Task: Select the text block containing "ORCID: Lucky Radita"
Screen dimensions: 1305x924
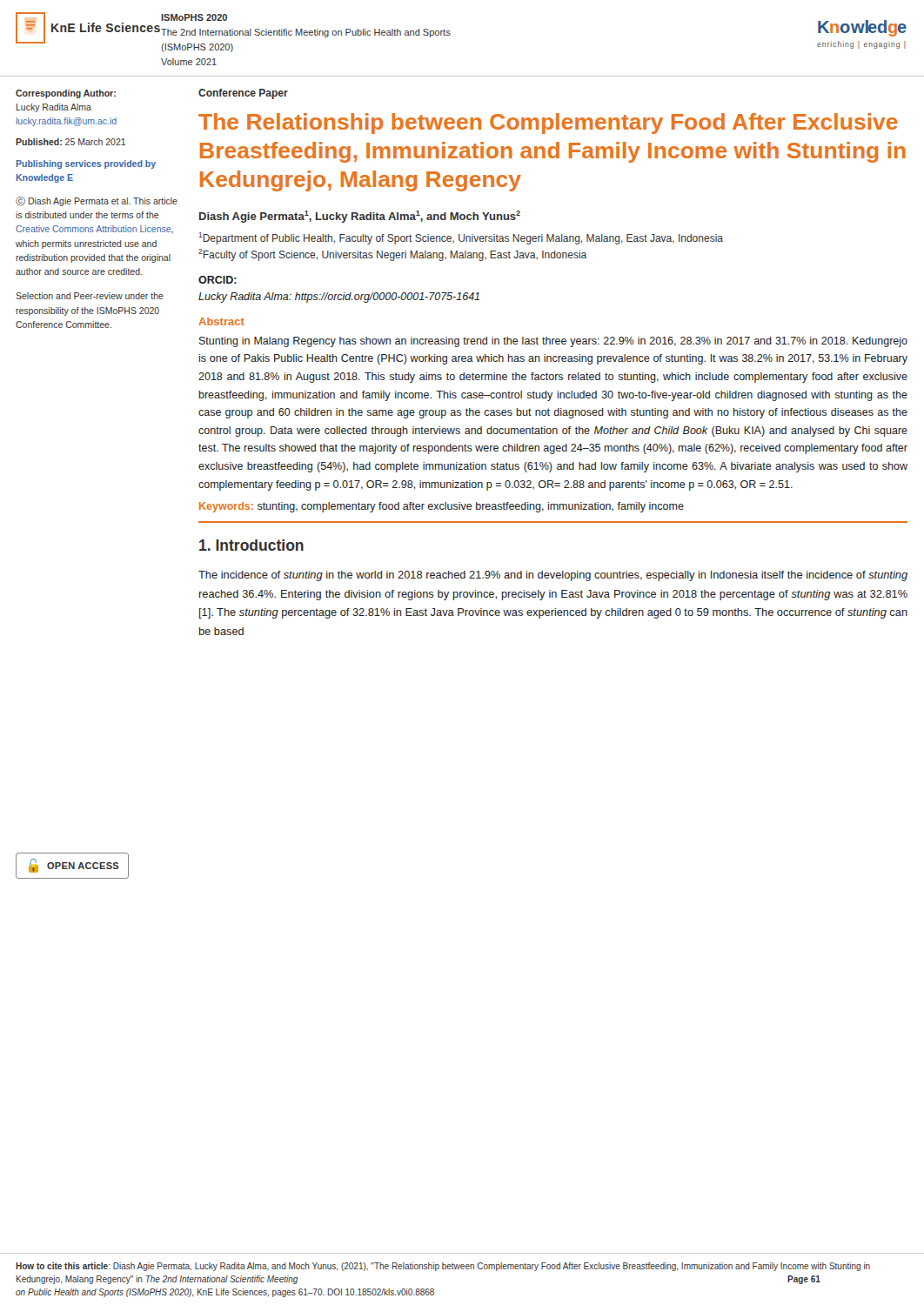Action: 339,288
